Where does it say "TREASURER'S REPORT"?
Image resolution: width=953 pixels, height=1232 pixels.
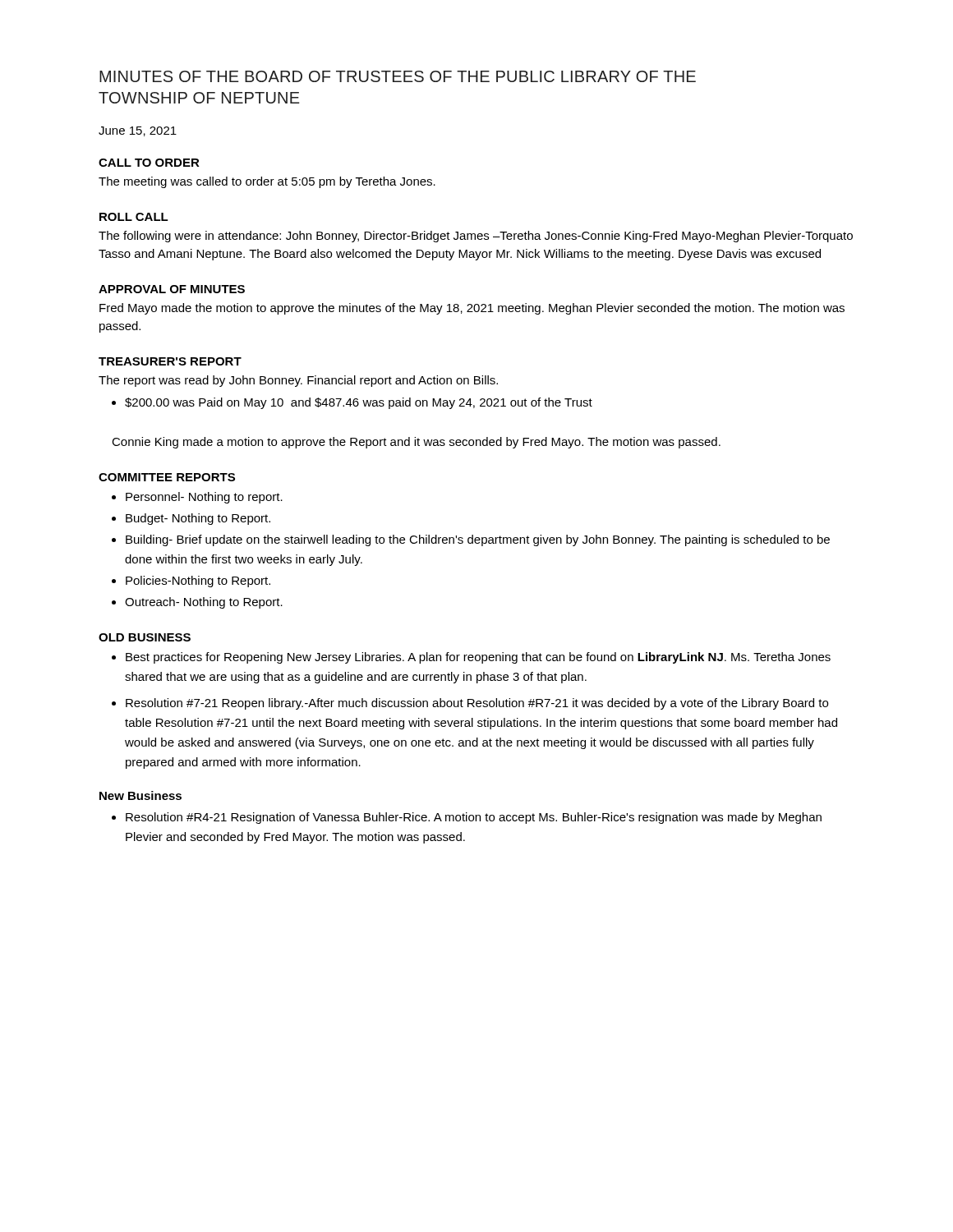(x=170, y=361)
